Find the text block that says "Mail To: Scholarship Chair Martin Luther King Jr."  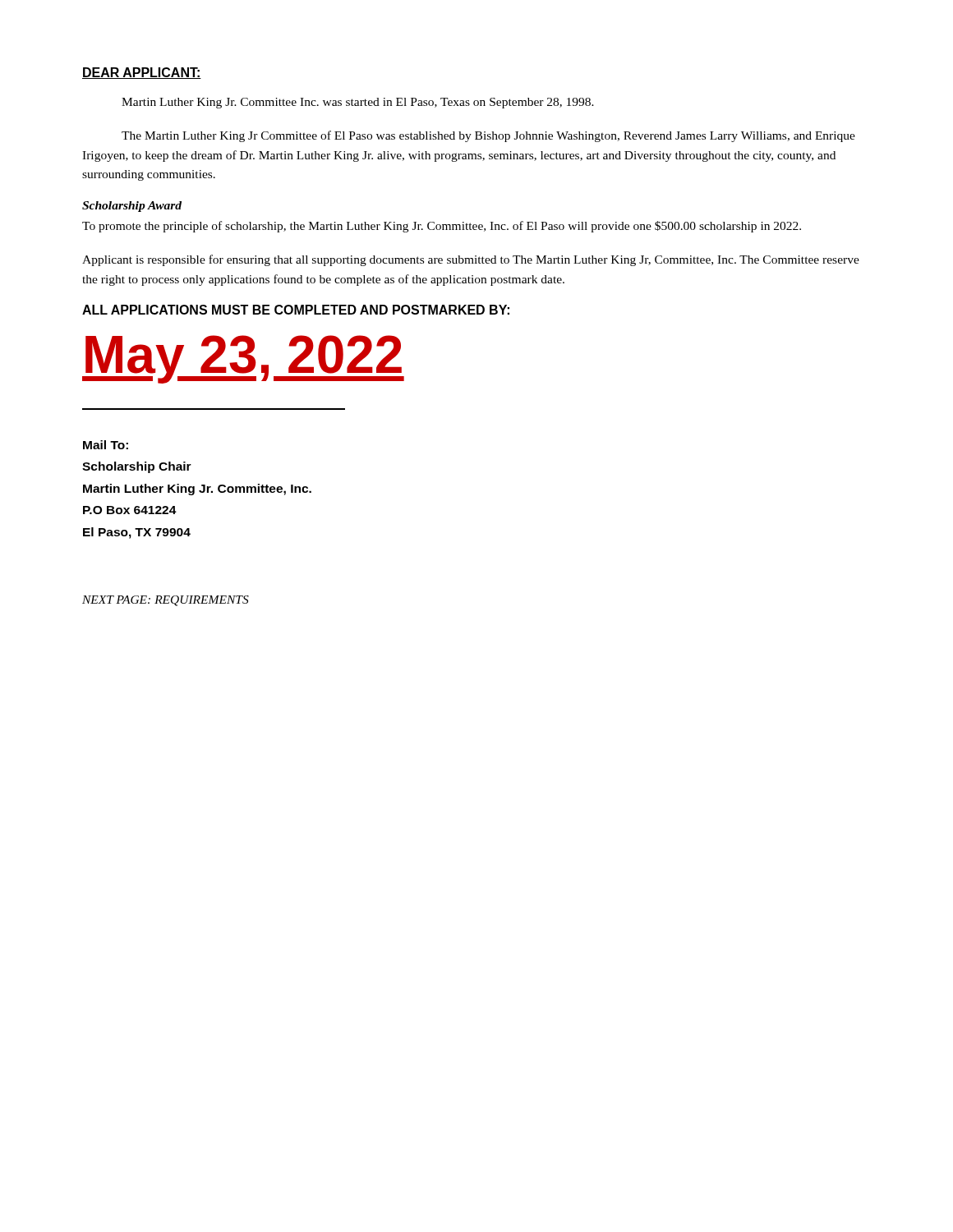(197, 488)
